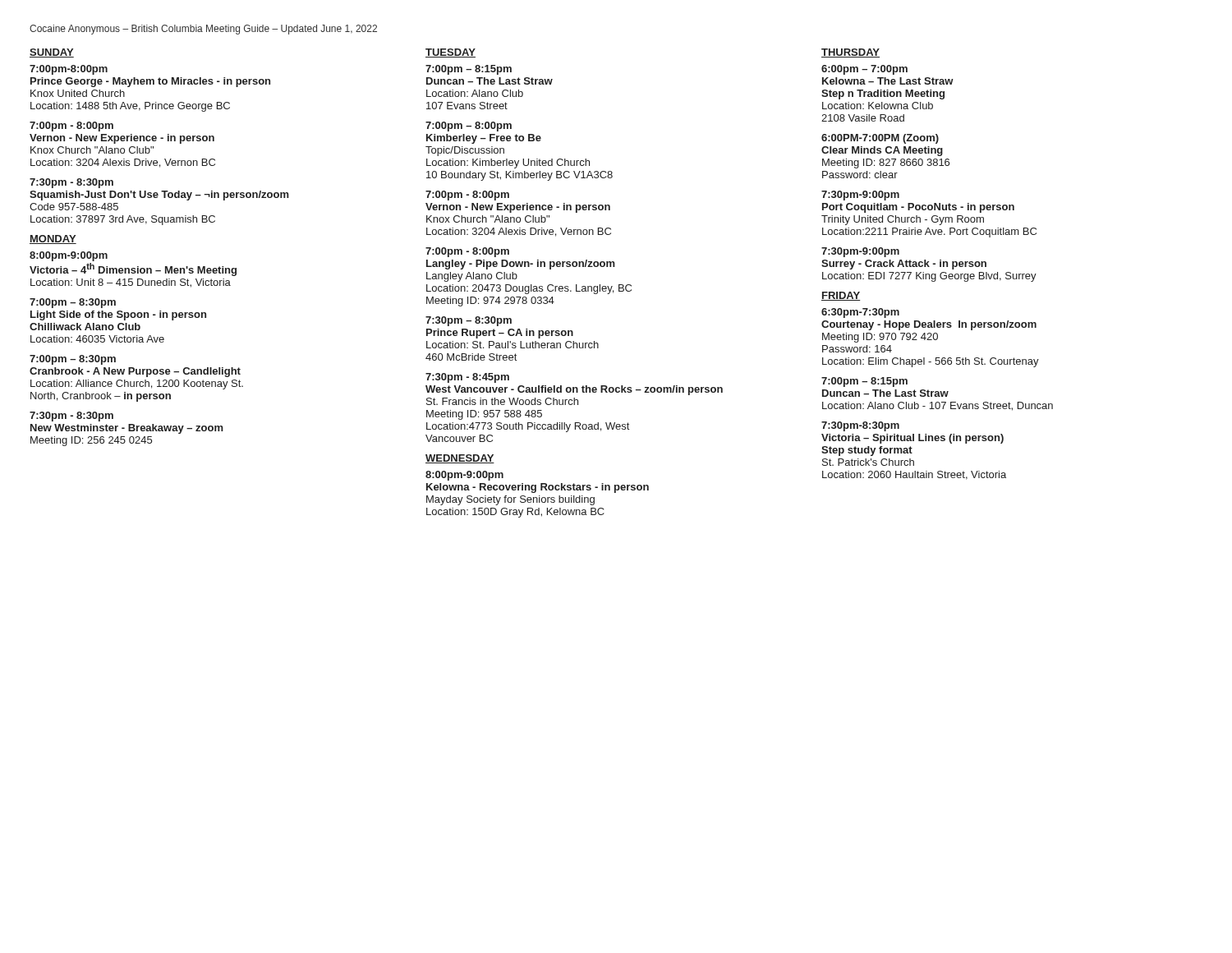
Task: Locate the block of text that opens with "7:30pm – 8:30pm Prince Rupert"
Action: tap(469, 321)
